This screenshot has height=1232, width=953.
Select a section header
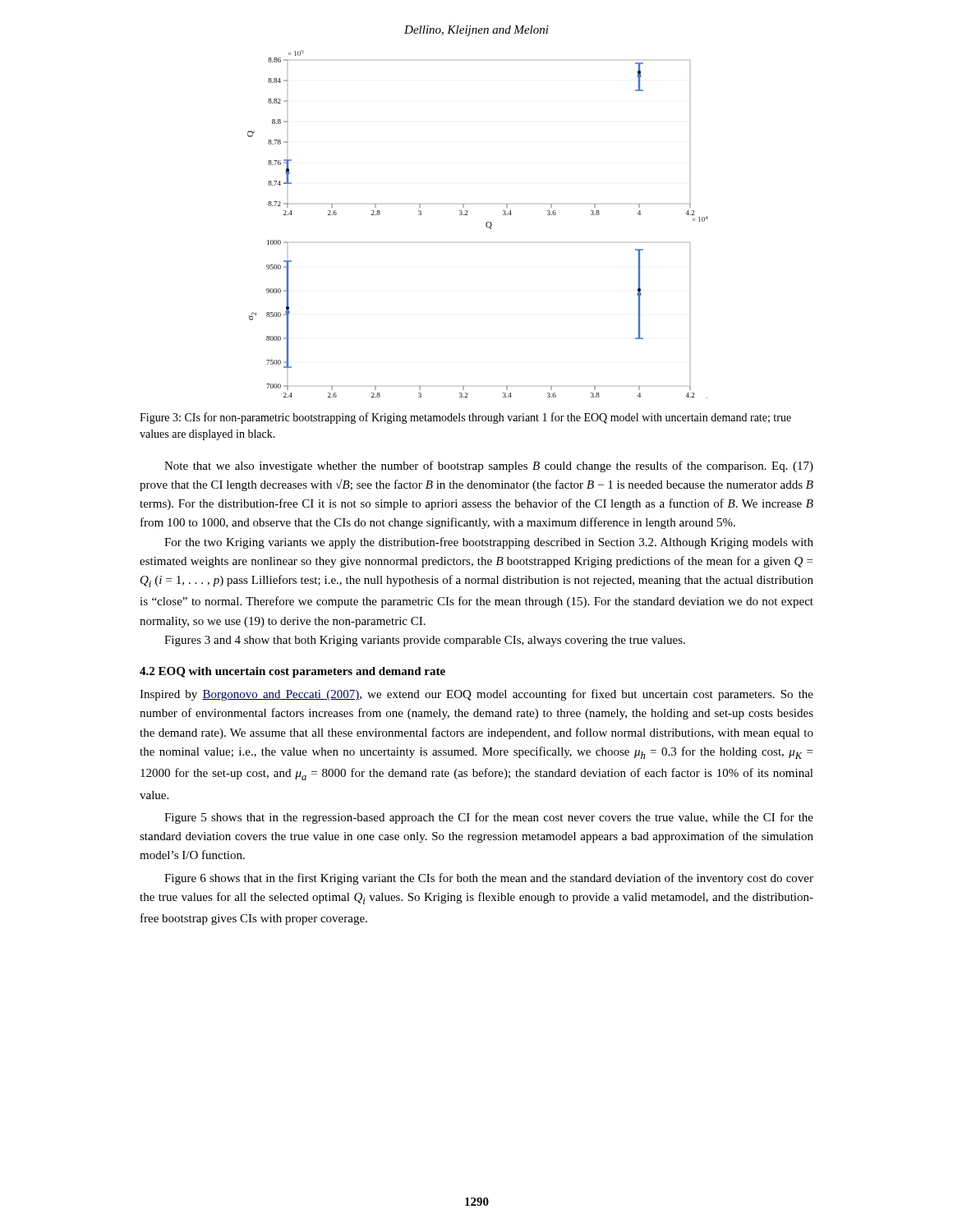pos(293,671)
